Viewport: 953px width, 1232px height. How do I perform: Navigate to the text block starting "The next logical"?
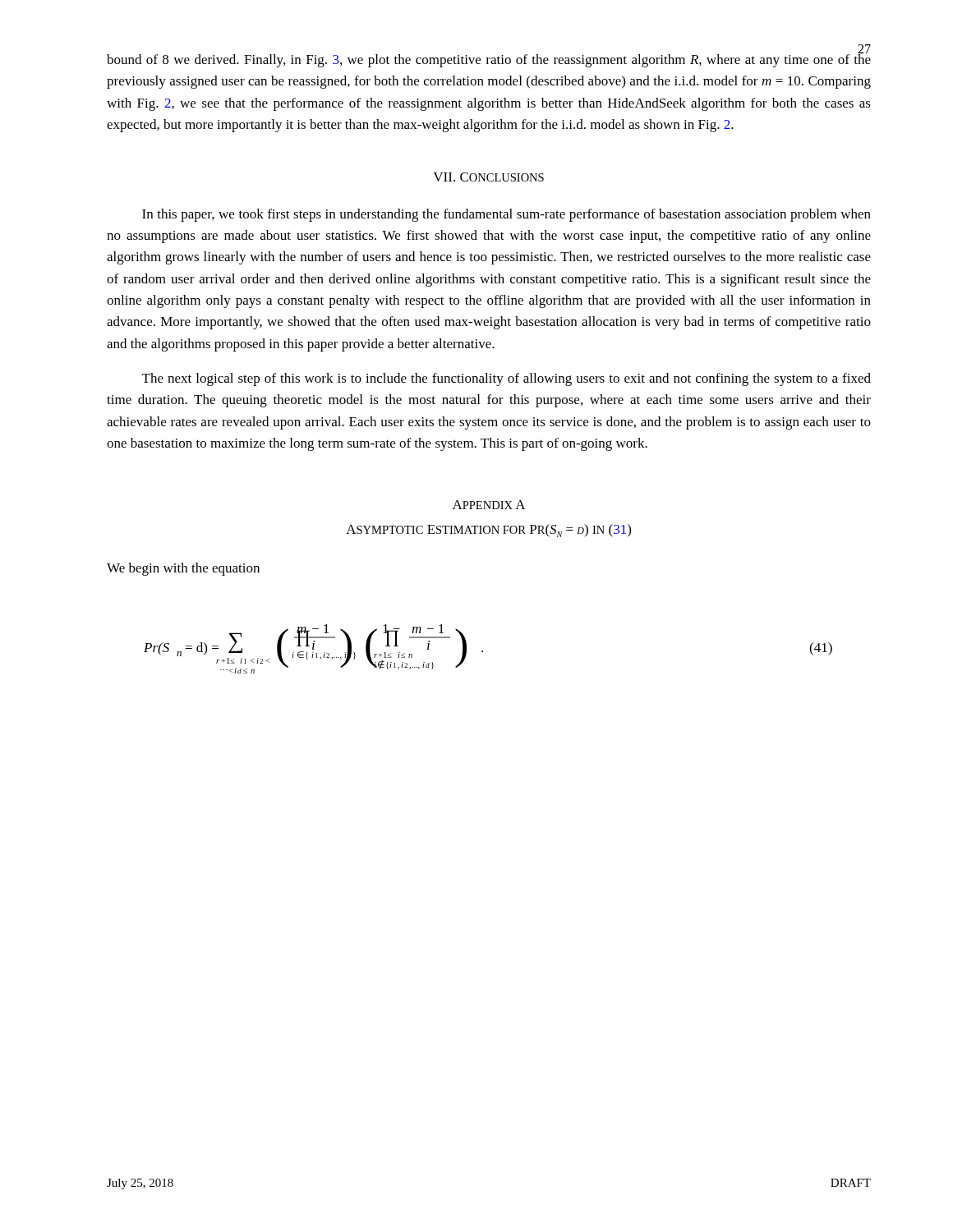pyautogui.click(x=489, y=411)
